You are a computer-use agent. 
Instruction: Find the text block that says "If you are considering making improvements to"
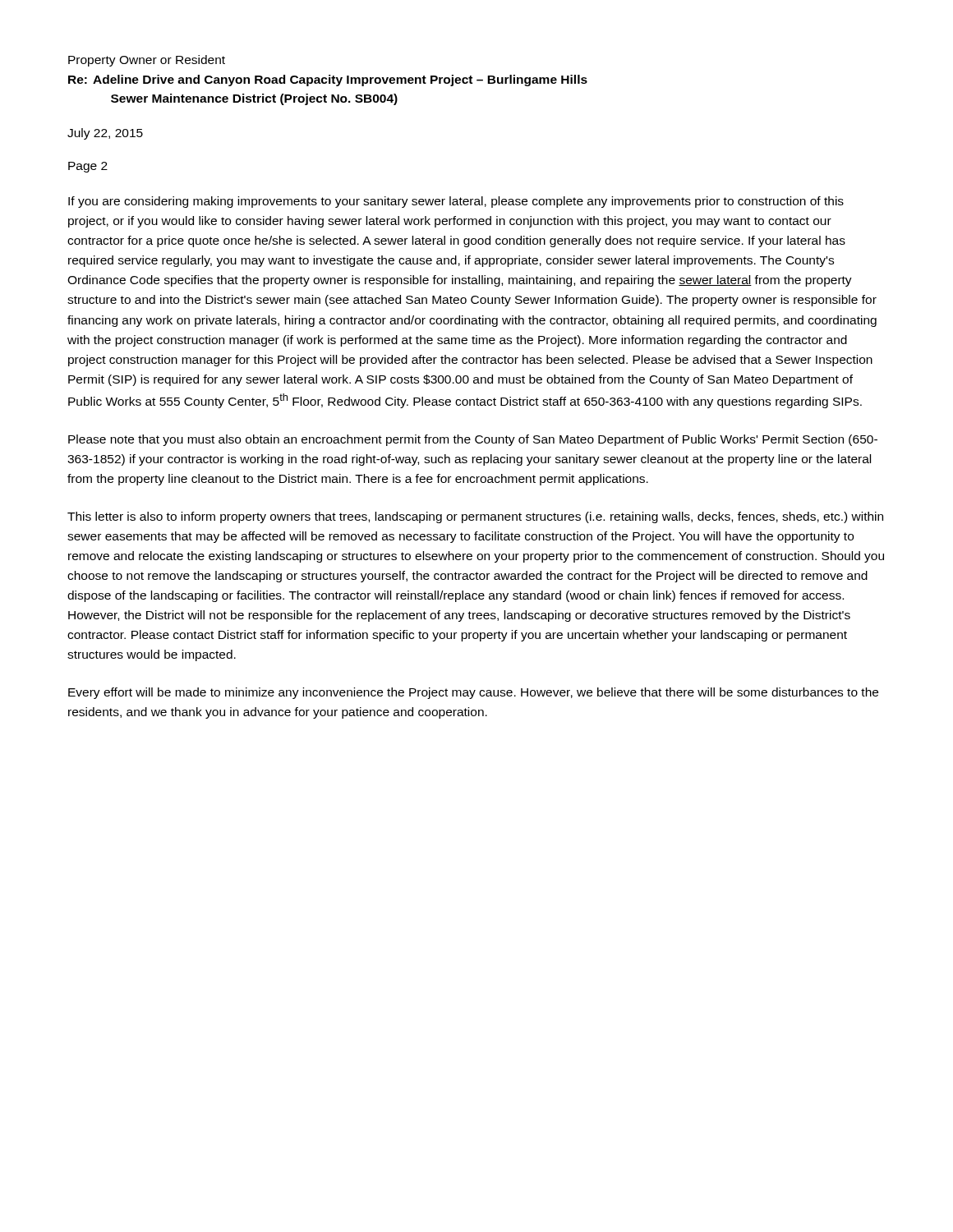click(472, 301)
